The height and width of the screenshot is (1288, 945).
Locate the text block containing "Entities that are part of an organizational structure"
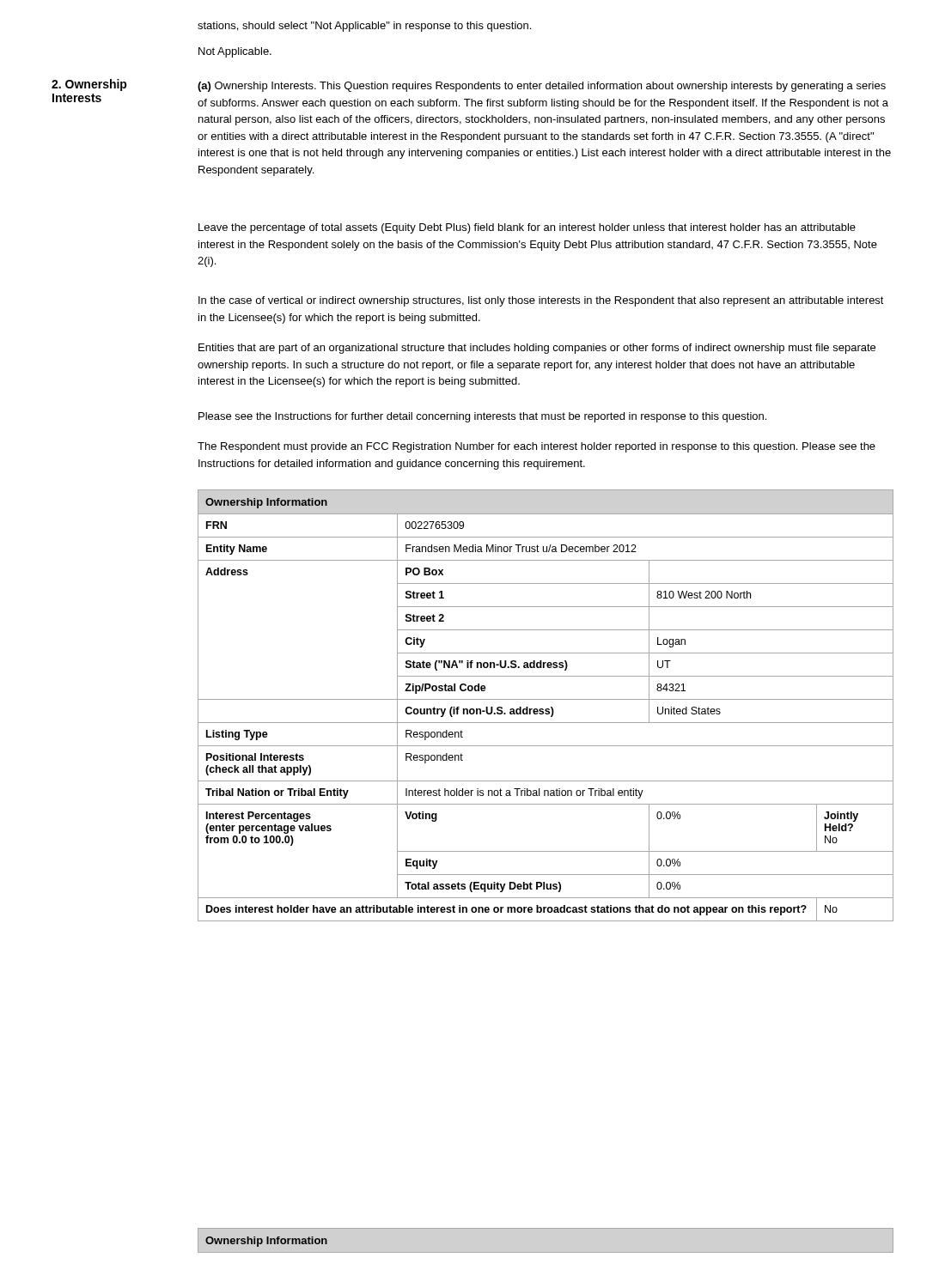(537, 364)
